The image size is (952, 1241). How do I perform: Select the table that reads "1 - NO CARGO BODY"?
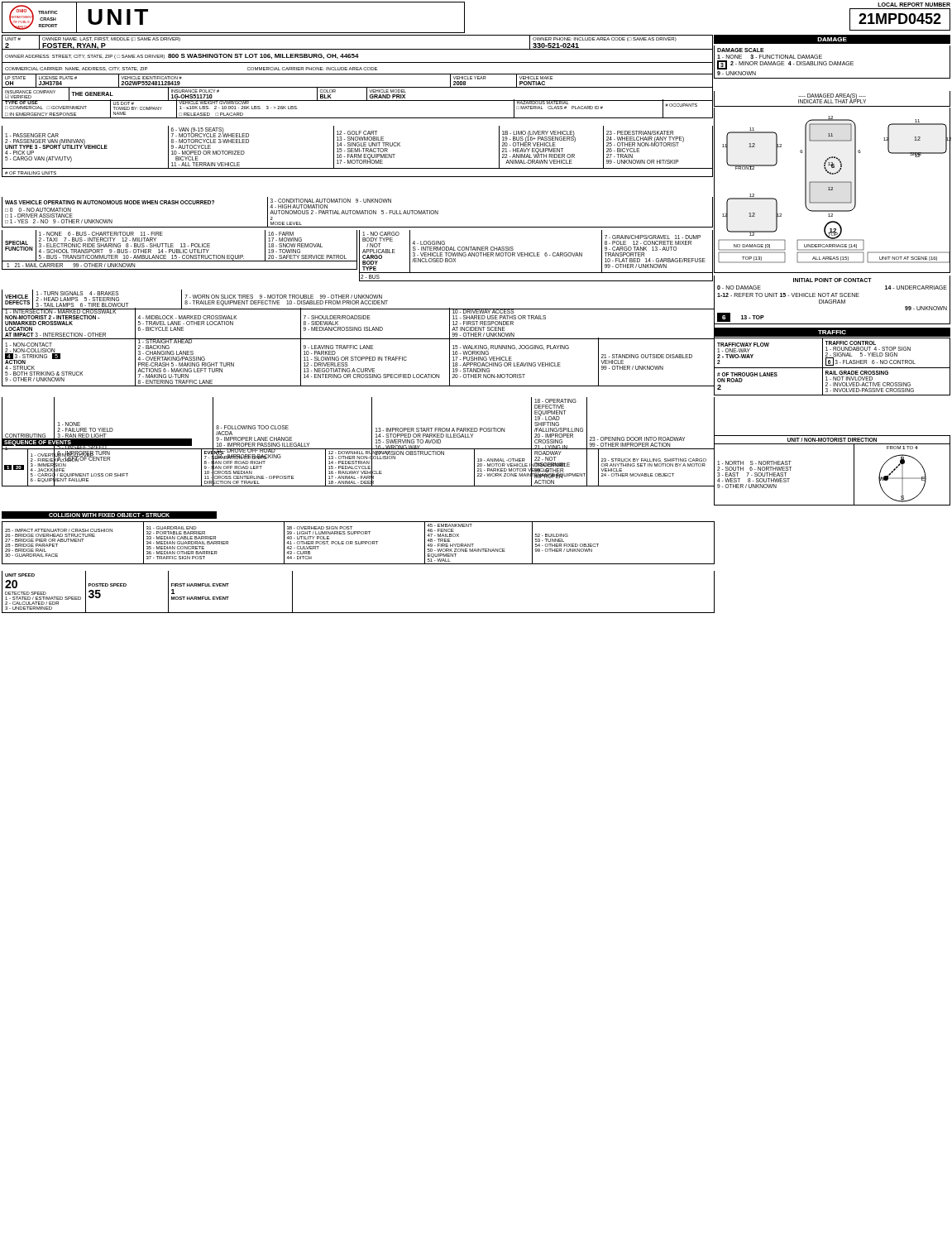pyautogui.click(x=536, y=256)
